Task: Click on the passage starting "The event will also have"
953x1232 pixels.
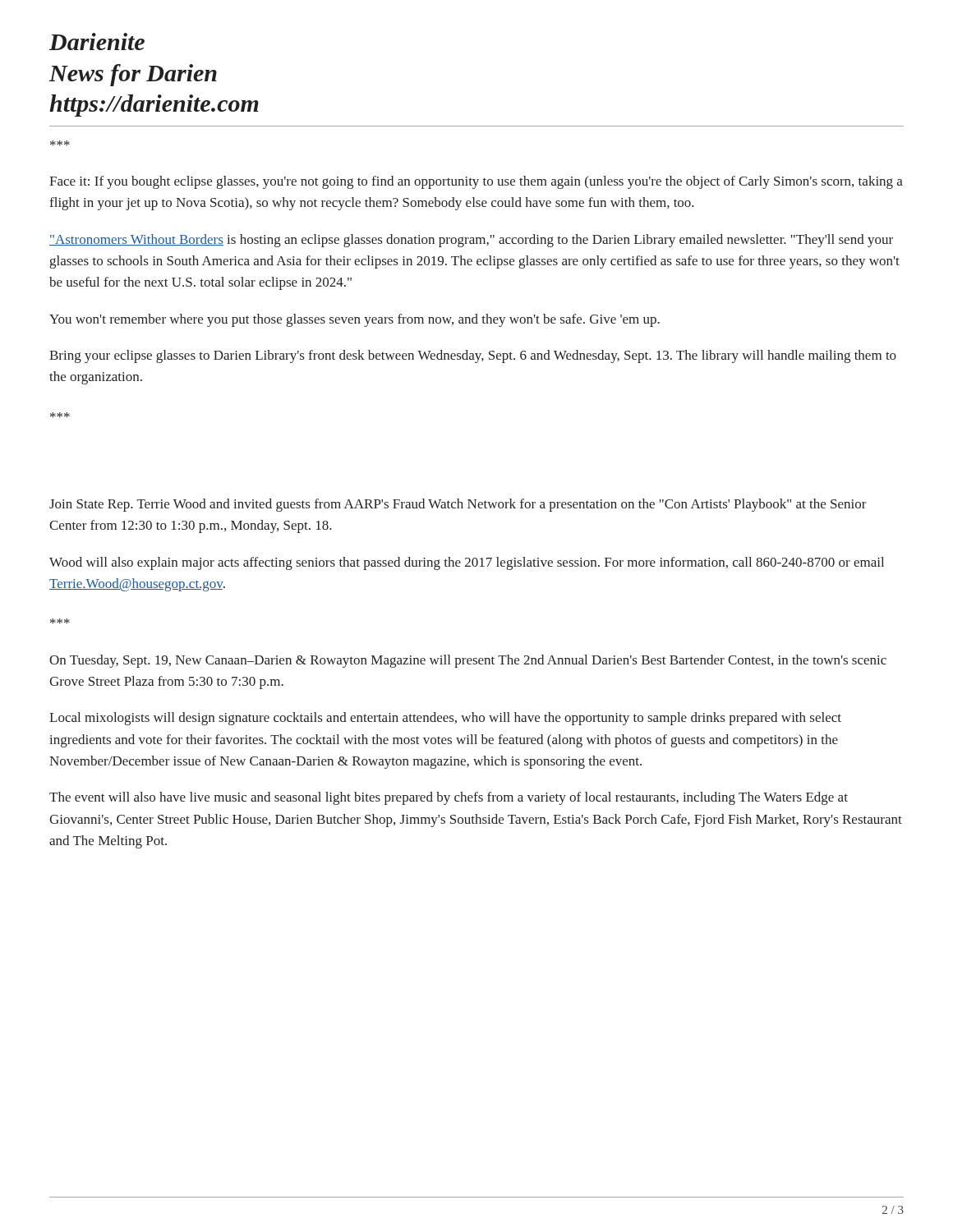Action: (476, 819)
